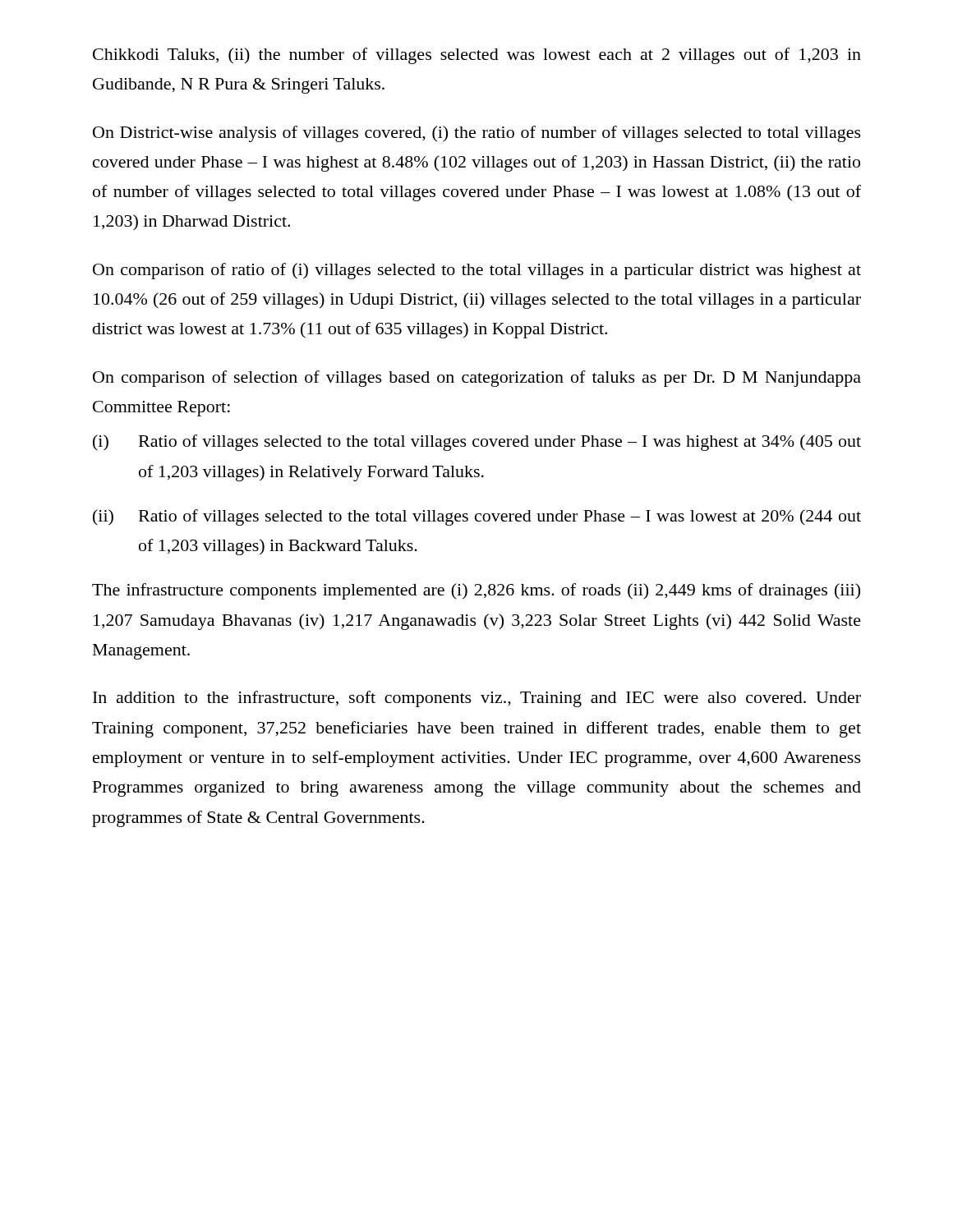Image resolution: width=953 pixels, height=1232 pixels.
Task: Point to the text block starting "In addition to the"
Action: click(476, 757)
